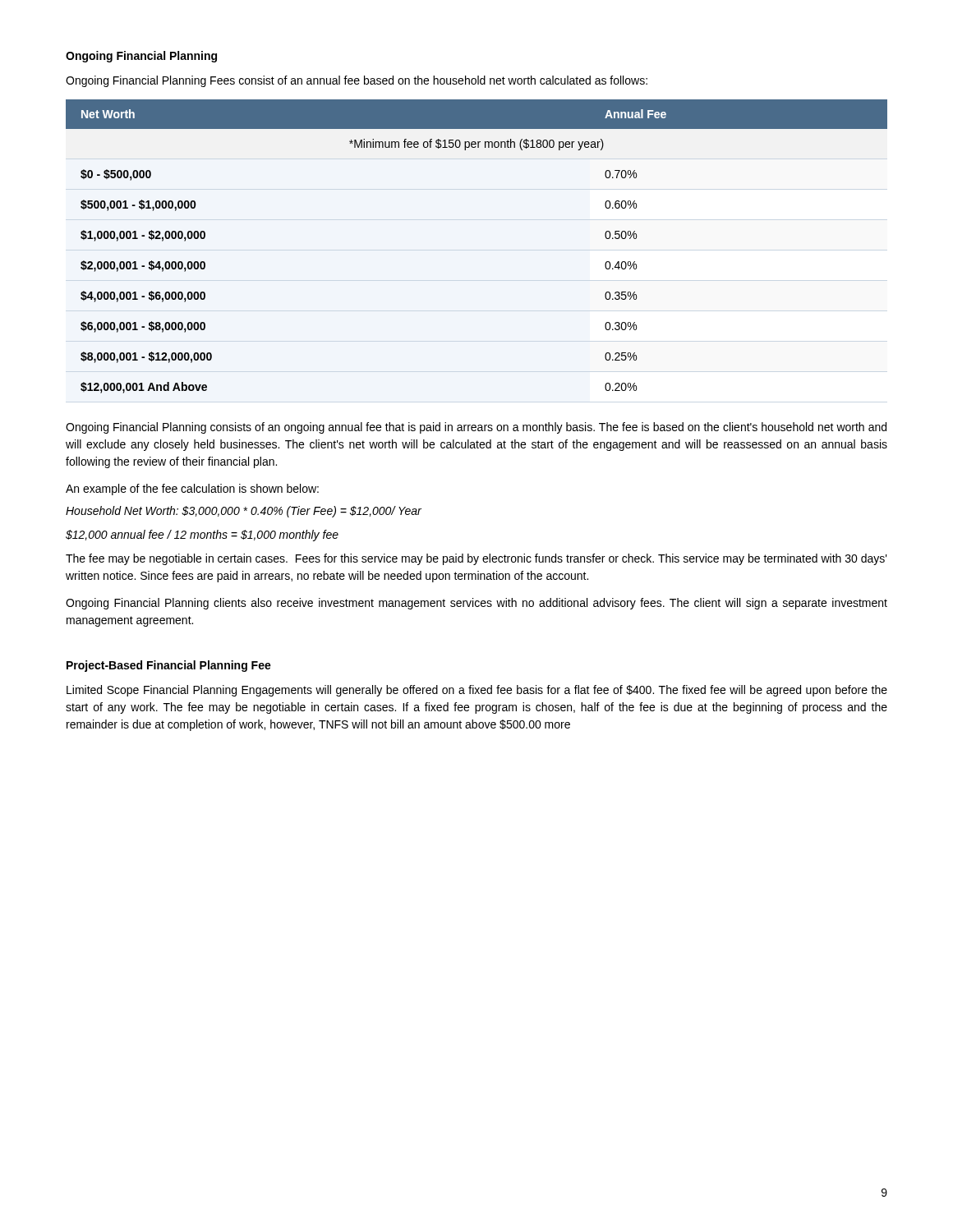Point to the block beginning "An example of the fee calculation is shown"
The height and width of the screenshot is (1232, 953).
193,489
